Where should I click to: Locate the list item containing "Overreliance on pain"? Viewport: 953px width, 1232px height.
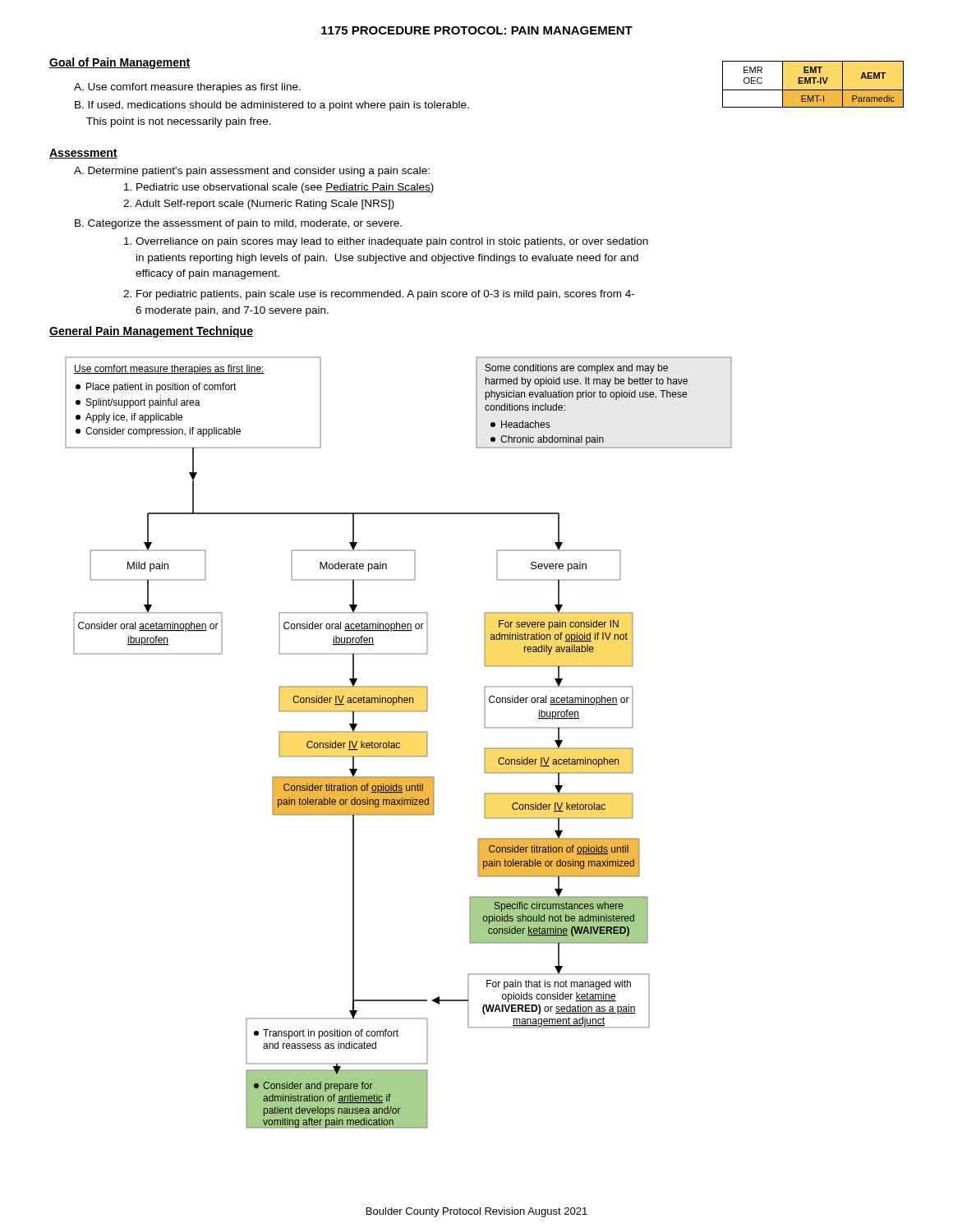[386, 257]
